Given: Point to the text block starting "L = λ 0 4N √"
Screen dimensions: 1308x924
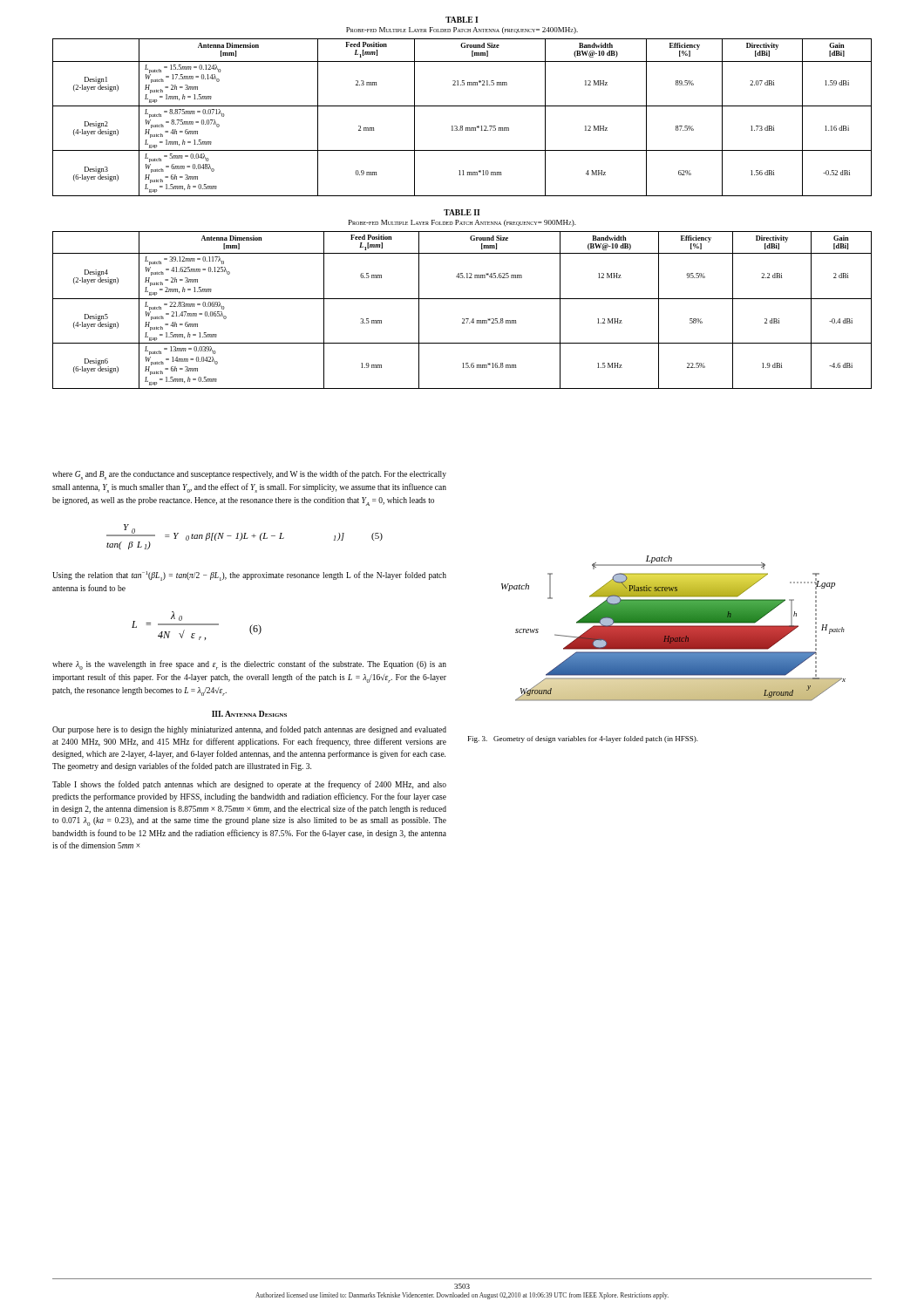Looking at the screenshot, I should coord(249,625).
